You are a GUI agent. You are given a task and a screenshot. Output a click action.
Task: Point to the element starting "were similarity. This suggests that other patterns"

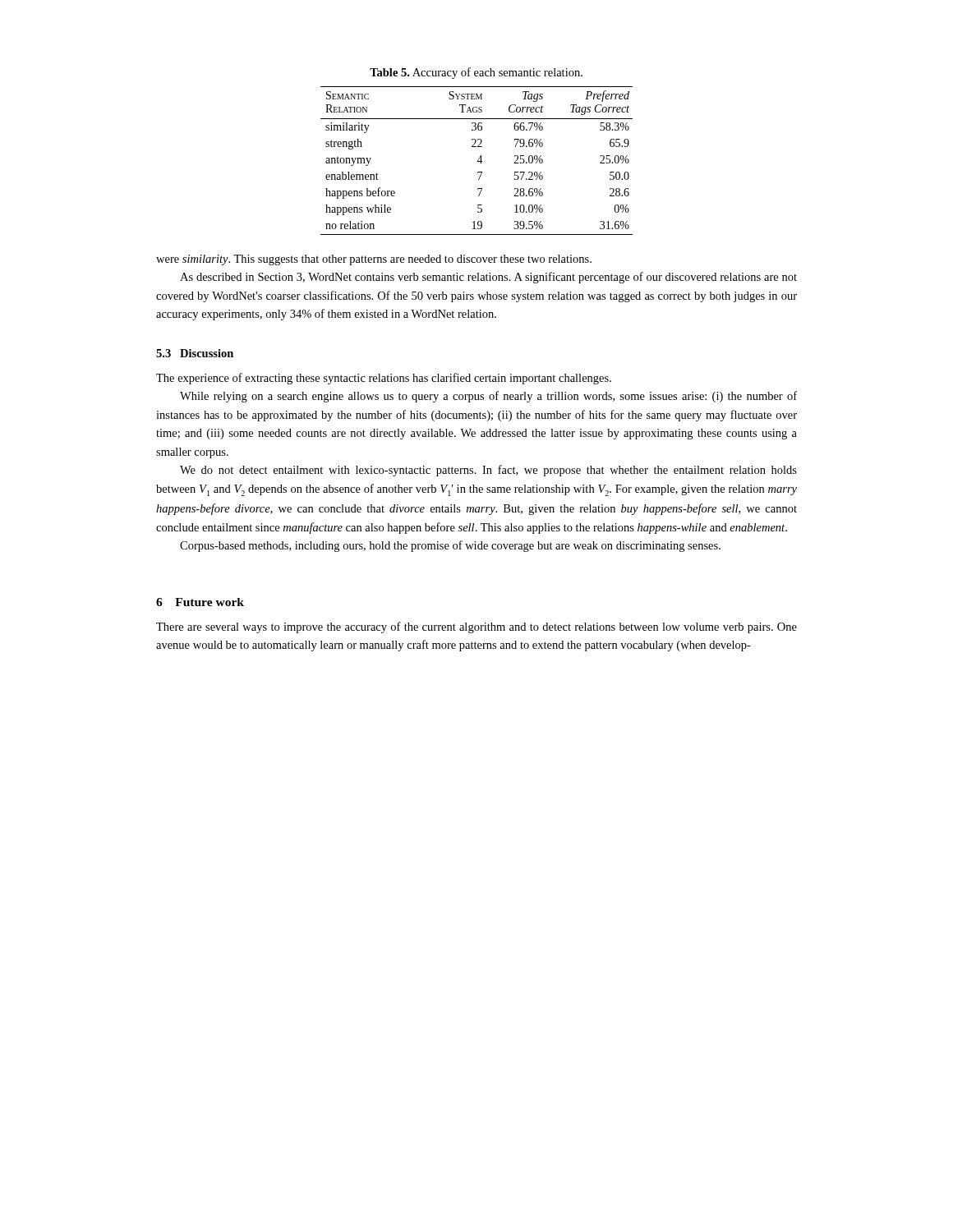click(x=476, y=287)
